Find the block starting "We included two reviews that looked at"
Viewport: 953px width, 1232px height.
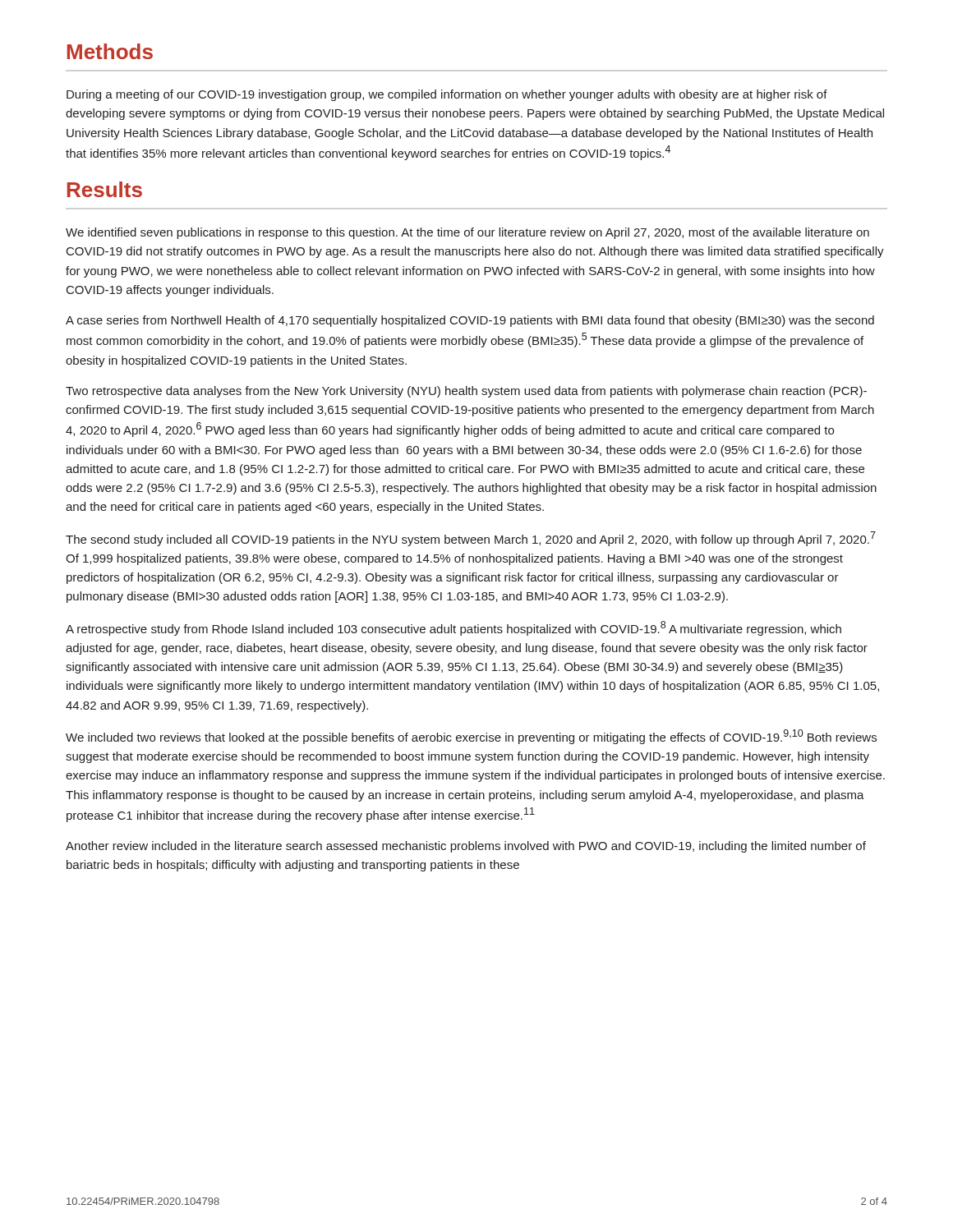[x=476, y=775]
